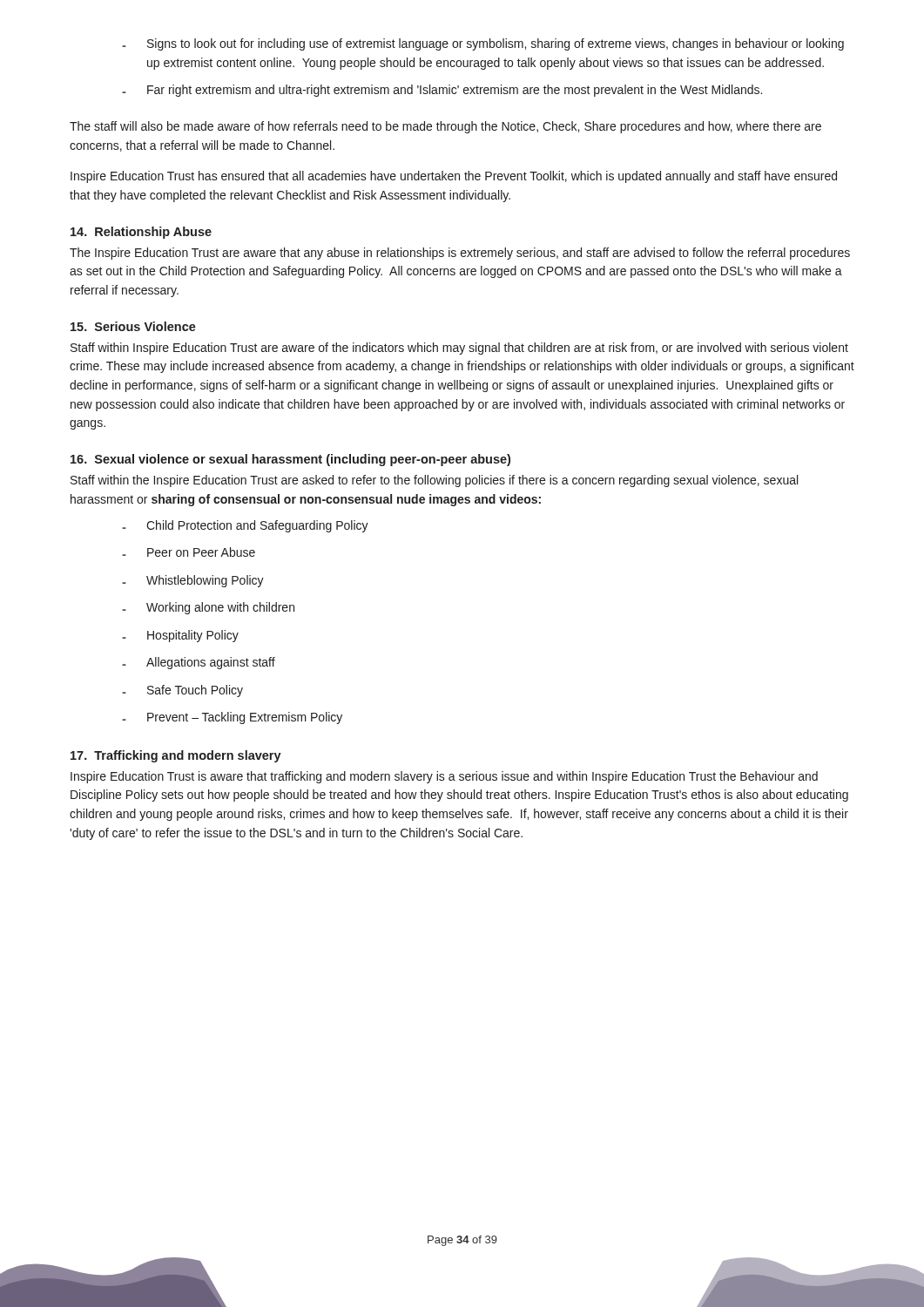Find the block on this page that starts "The staff will also"
This screenshot has height=1307, width=924.
[446, 136]
